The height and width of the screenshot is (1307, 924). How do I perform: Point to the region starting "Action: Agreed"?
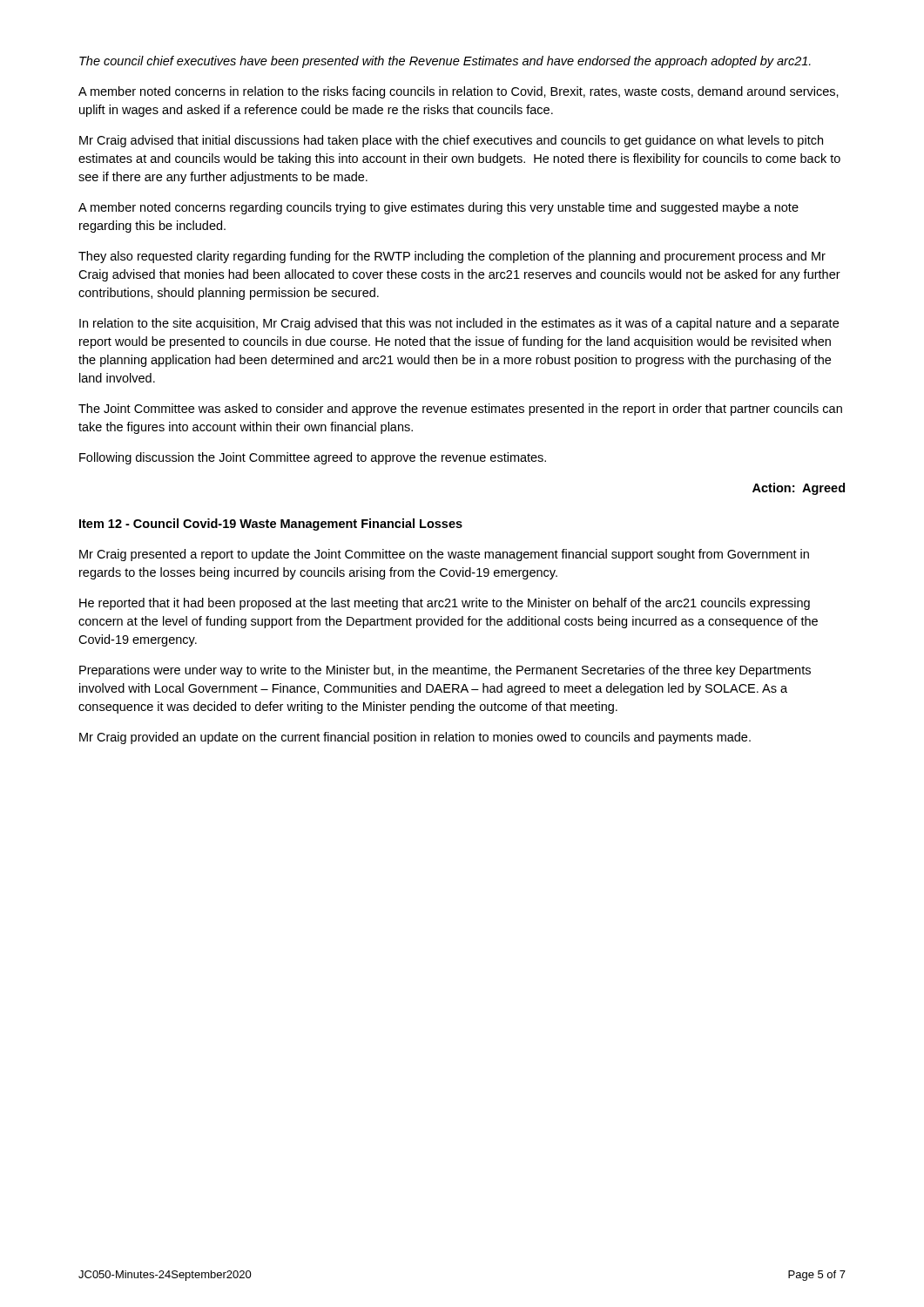[x=799, y=488]
